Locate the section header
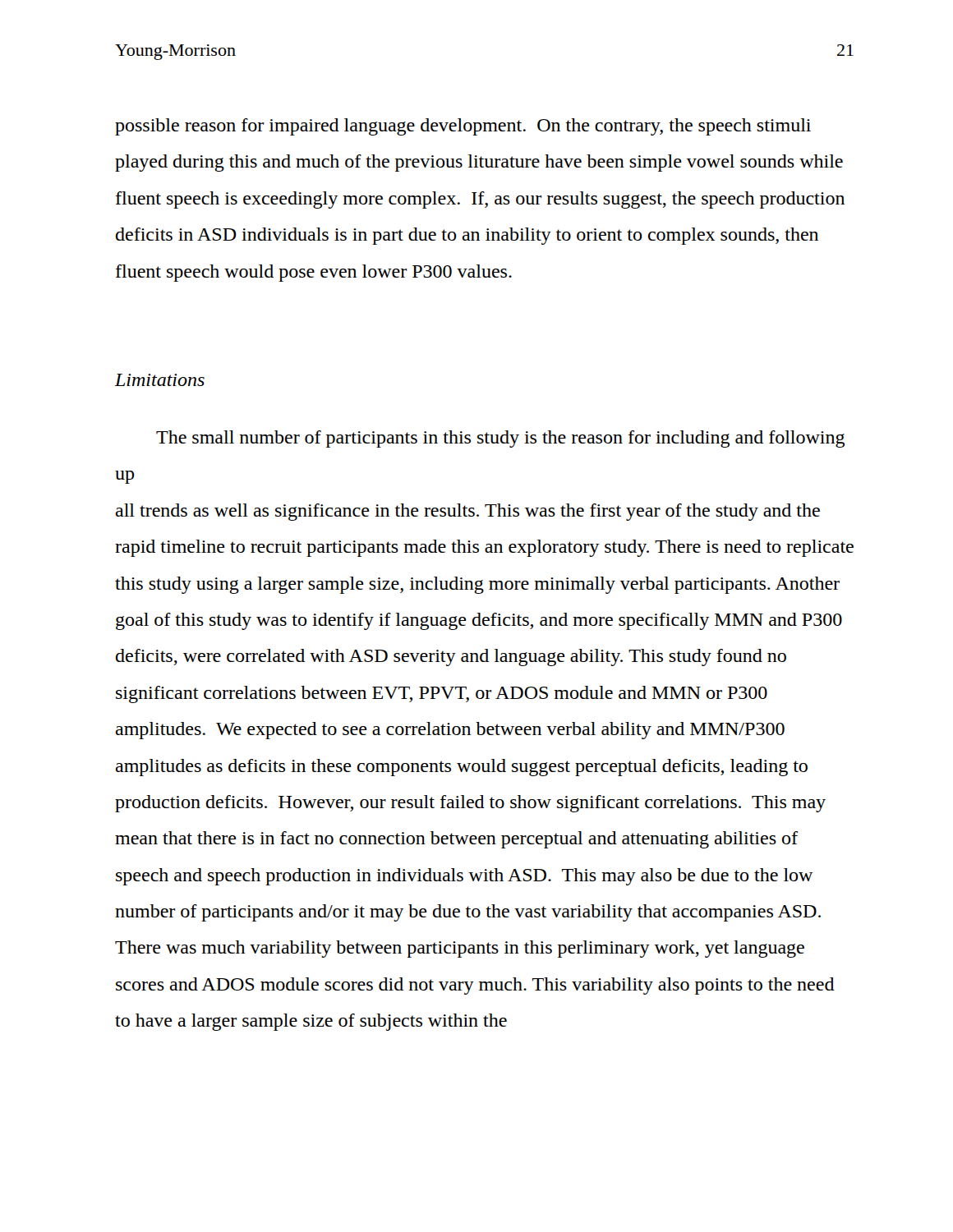This screenshot has width=953, height=1232. (x=160, y=379)
